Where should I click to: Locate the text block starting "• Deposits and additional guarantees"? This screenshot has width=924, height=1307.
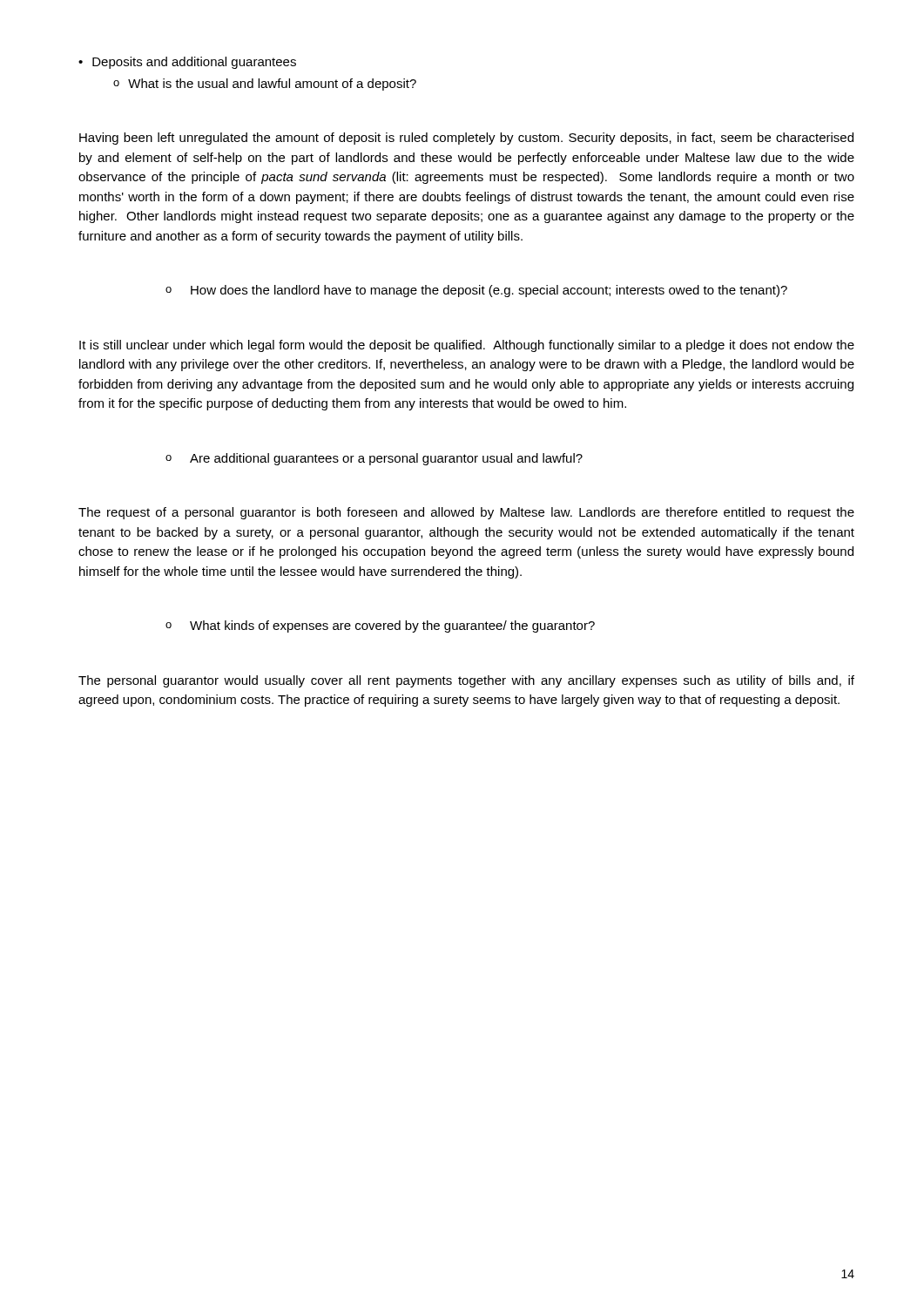[187, 62]
